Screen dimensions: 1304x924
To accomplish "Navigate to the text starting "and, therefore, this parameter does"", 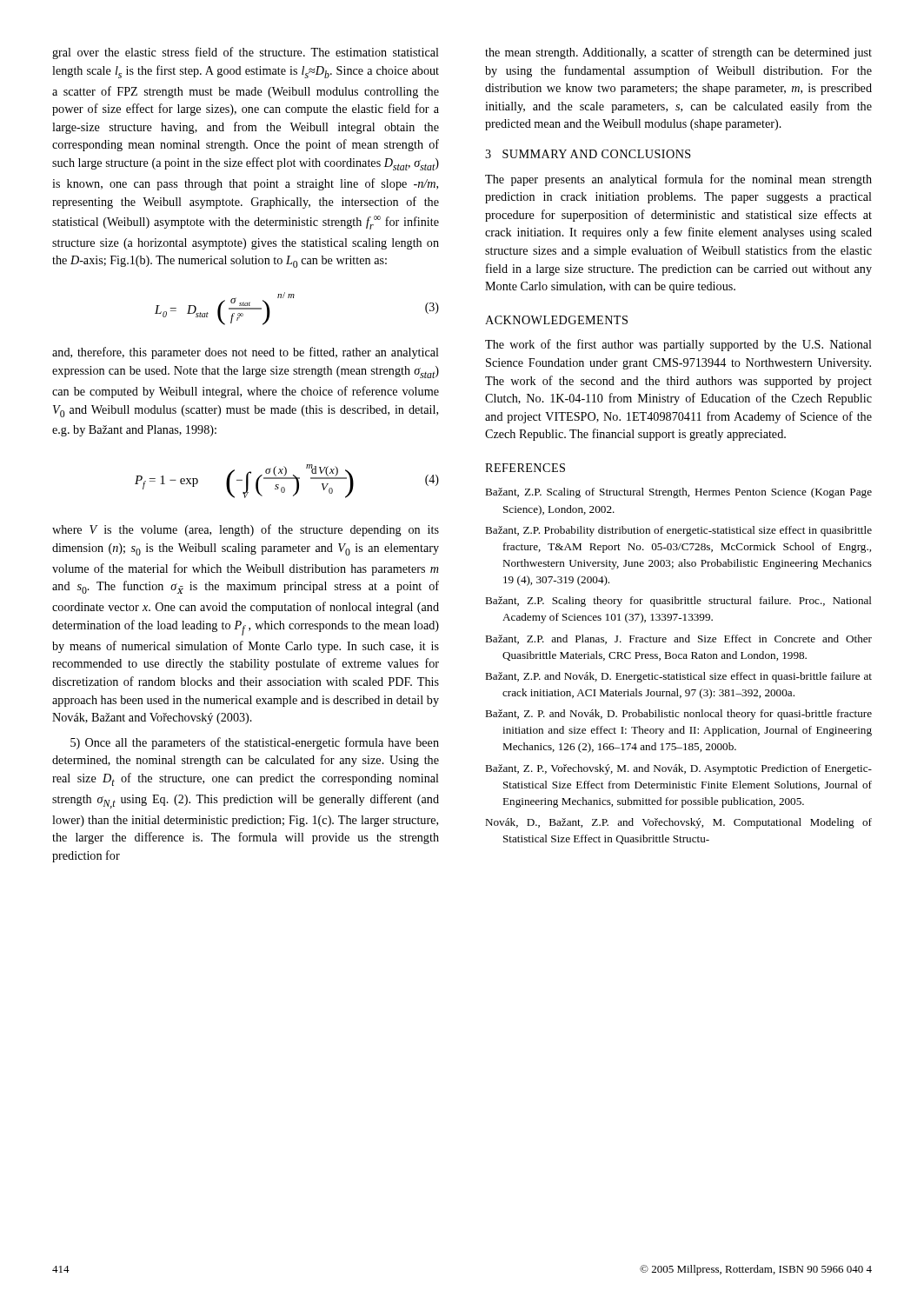I will [x=246, y=391].
